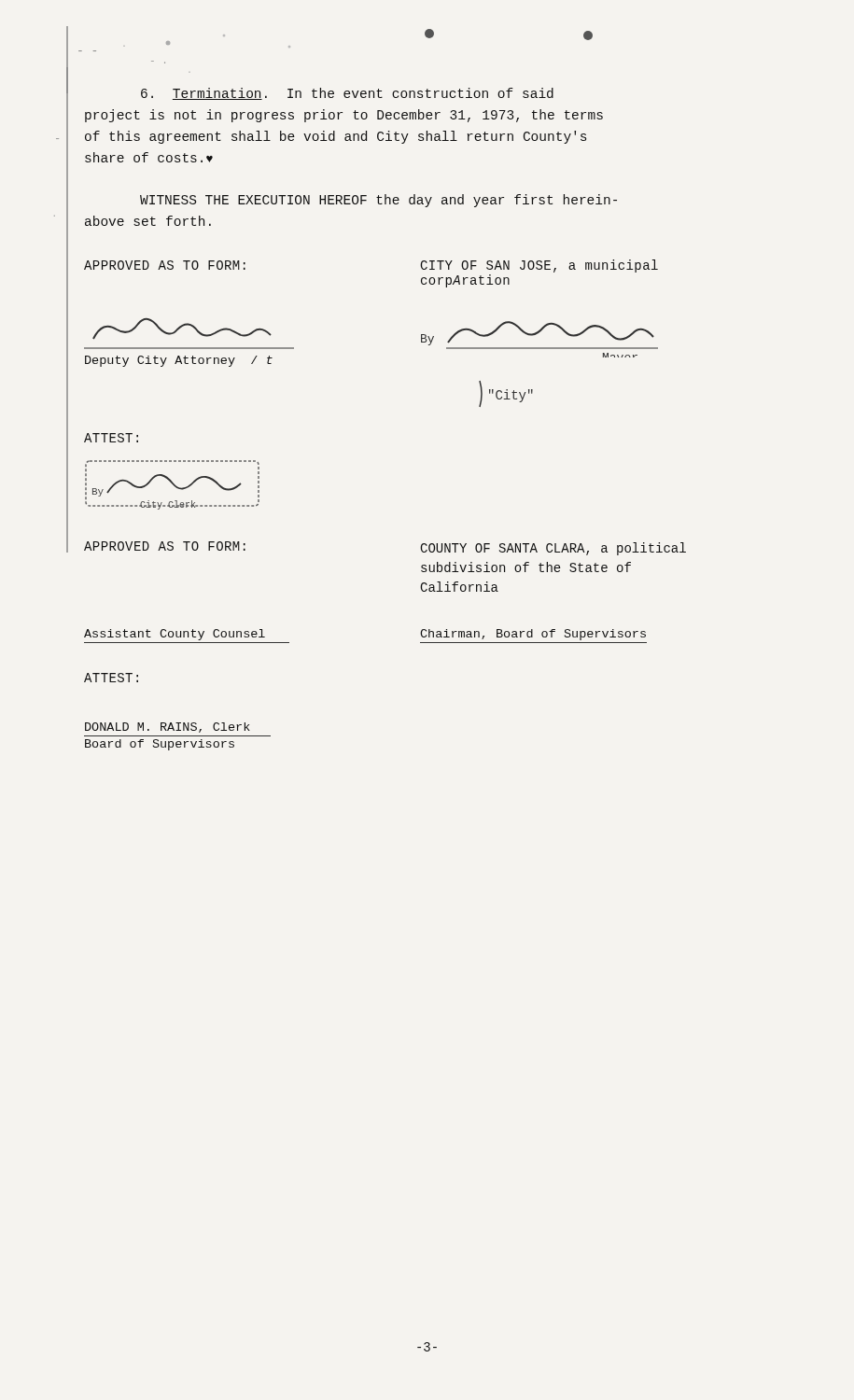The height and width of the screenshot is (1400, 854).
Task: Click on the block starting "Chairman, Board of Supervisors"
Action: pyautogui.click(x=533, y=636)
